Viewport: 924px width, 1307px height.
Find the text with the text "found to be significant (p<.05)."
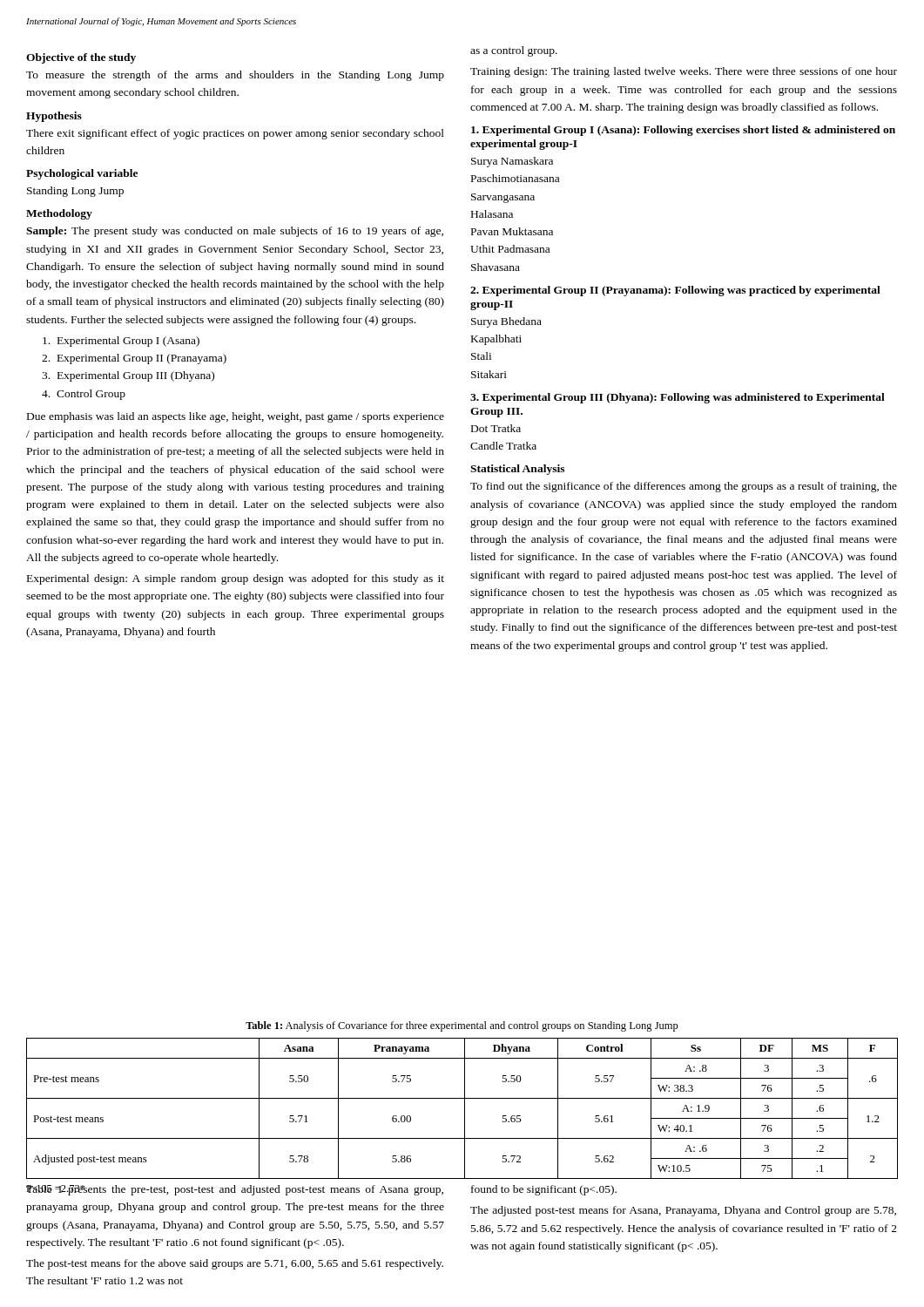pyautogui.click(x=544, y=1189)
